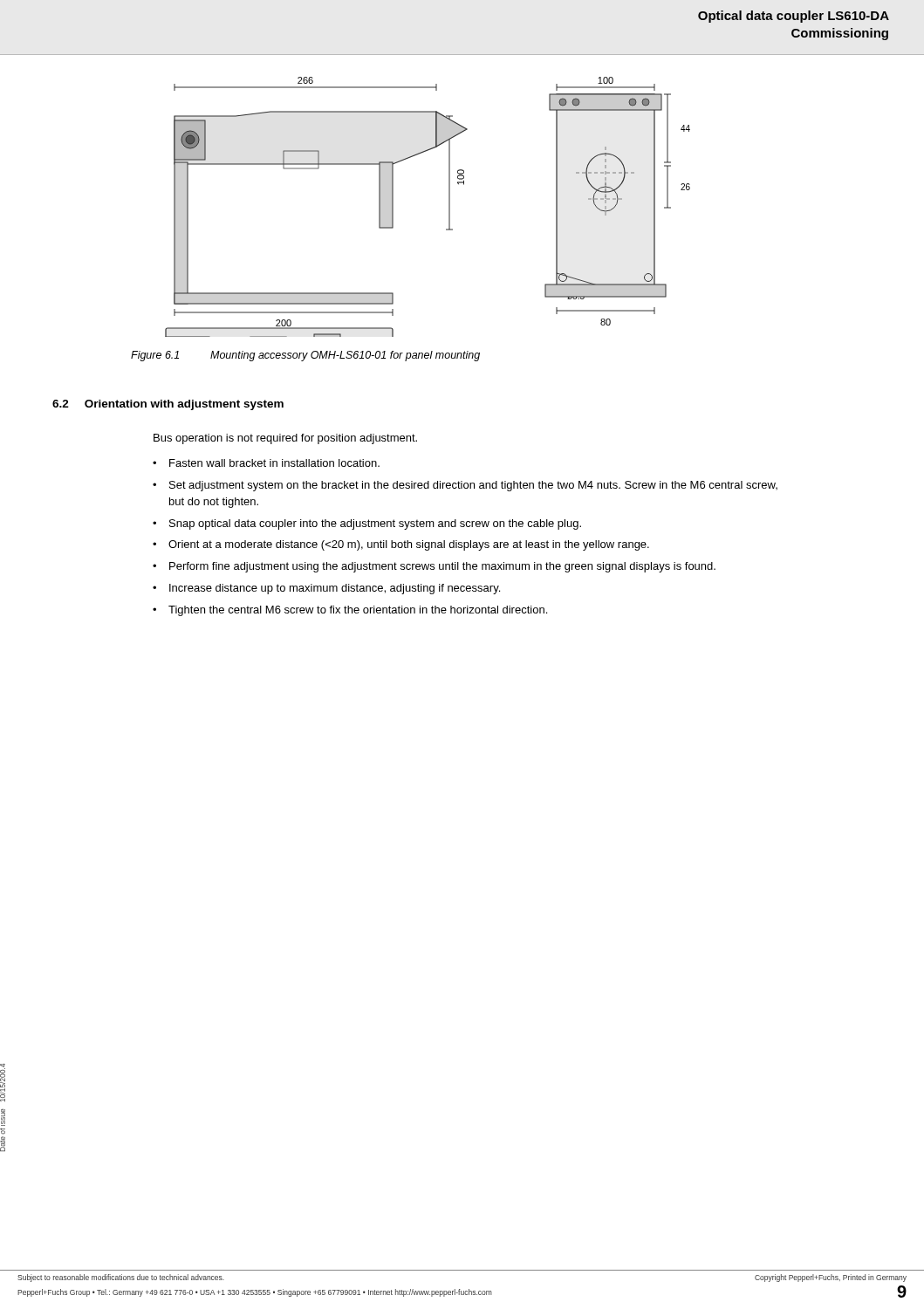Viewport: 924px width, 1309px height.
Task: Where is the passage that starts "• Perform fine"?
Action: click(435, 567)
